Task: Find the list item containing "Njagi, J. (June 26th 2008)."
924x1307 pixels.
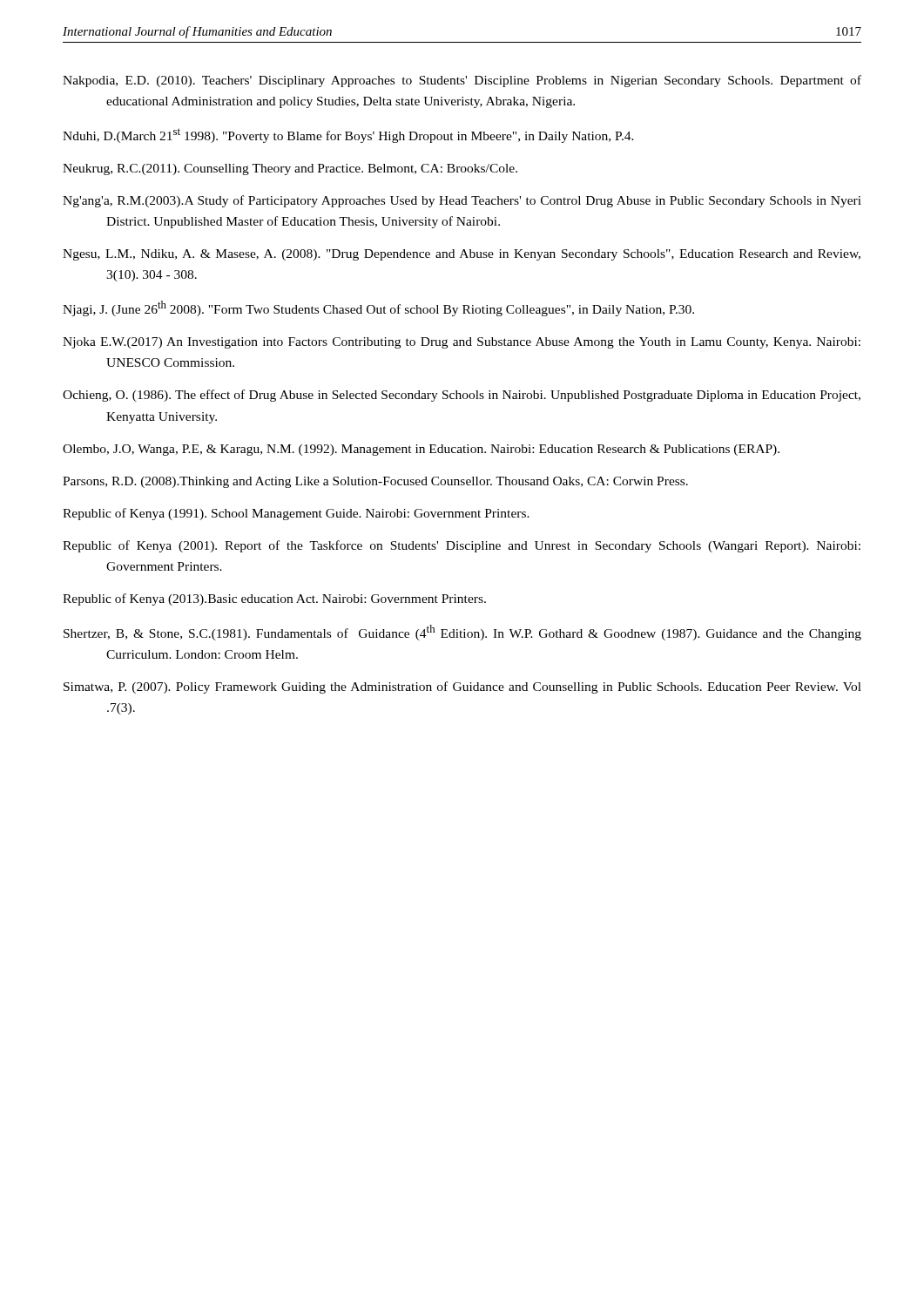Action: [x=379, y=307]
